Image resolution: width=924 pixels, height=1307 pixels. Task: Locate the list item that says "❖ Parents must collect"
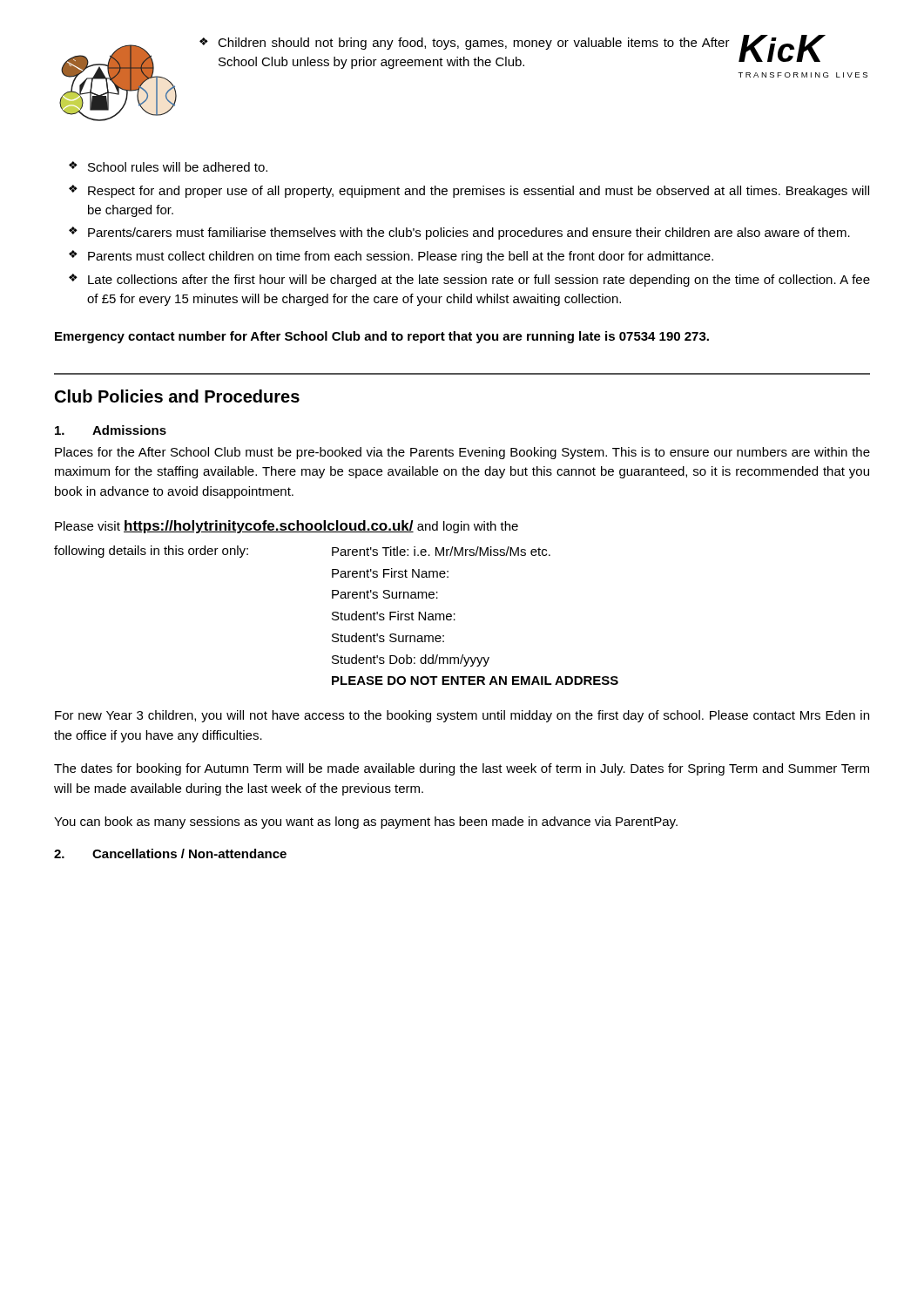pyautogui.click(x=462, y=256)
